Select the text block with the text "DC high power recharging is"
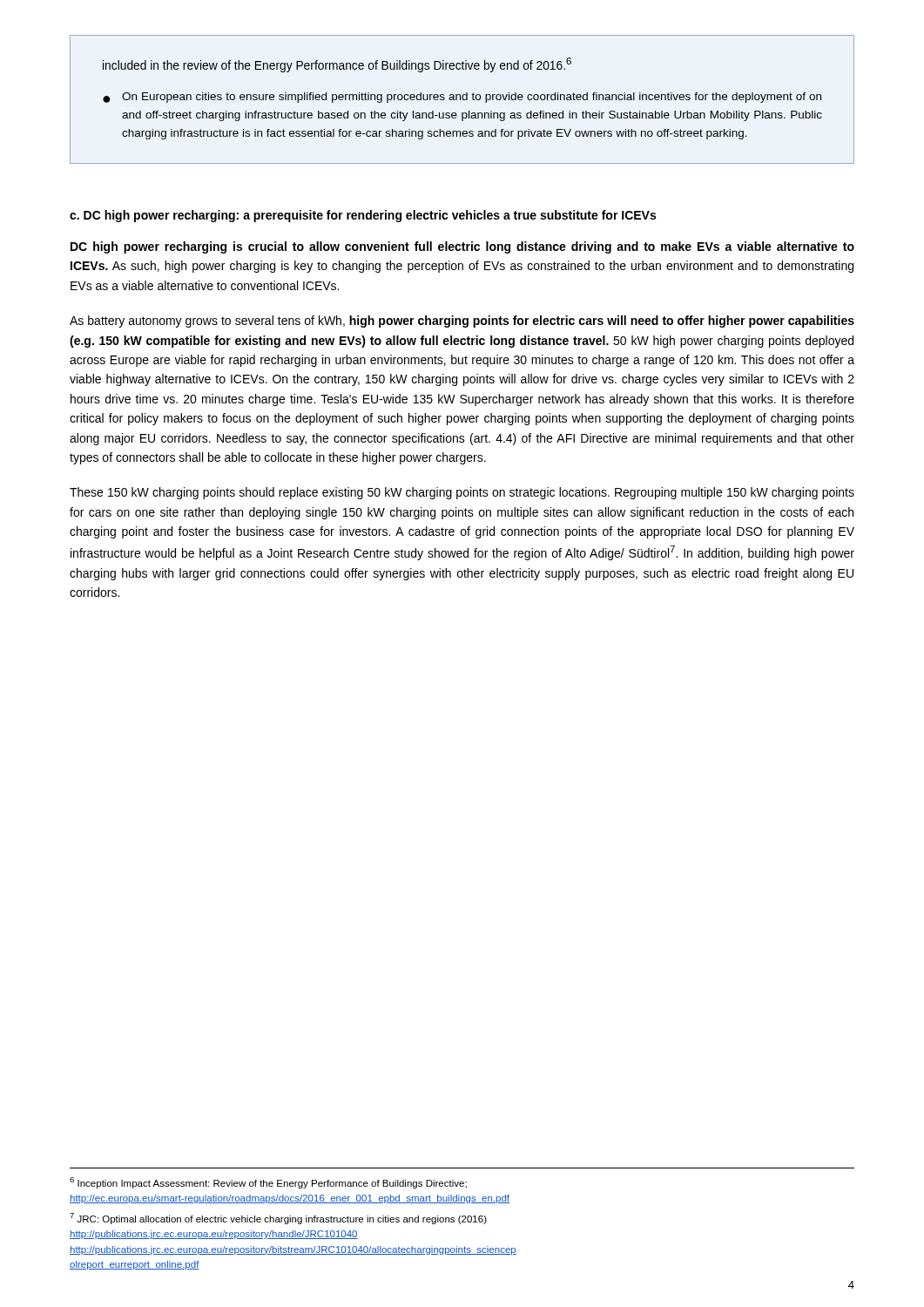Image resolution: width=924 pixels, height=1307 pixels. pyautogui.click(x=462, y=266)
